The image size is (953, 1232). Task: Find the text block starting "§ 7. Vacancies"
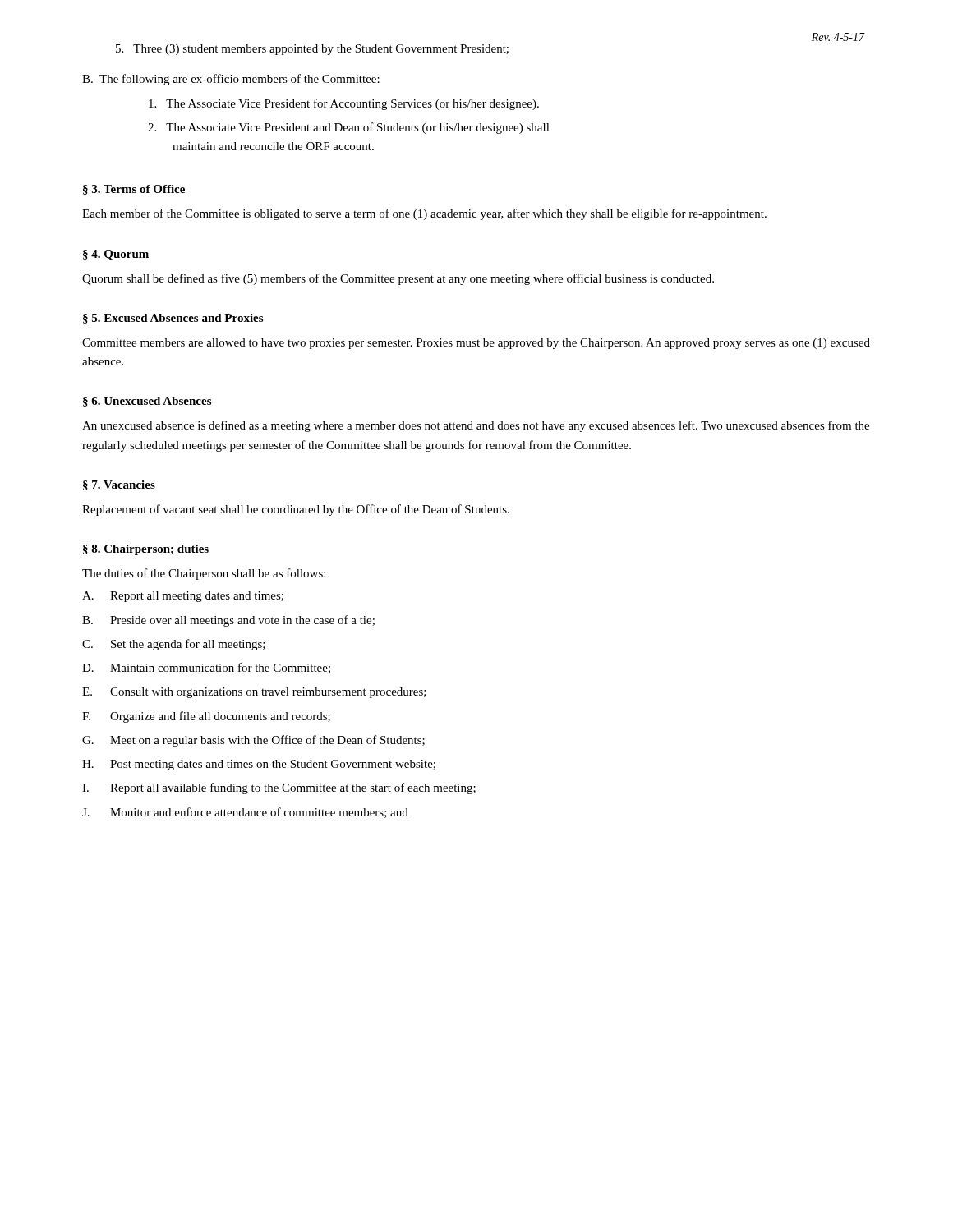[x=119, y=484]
